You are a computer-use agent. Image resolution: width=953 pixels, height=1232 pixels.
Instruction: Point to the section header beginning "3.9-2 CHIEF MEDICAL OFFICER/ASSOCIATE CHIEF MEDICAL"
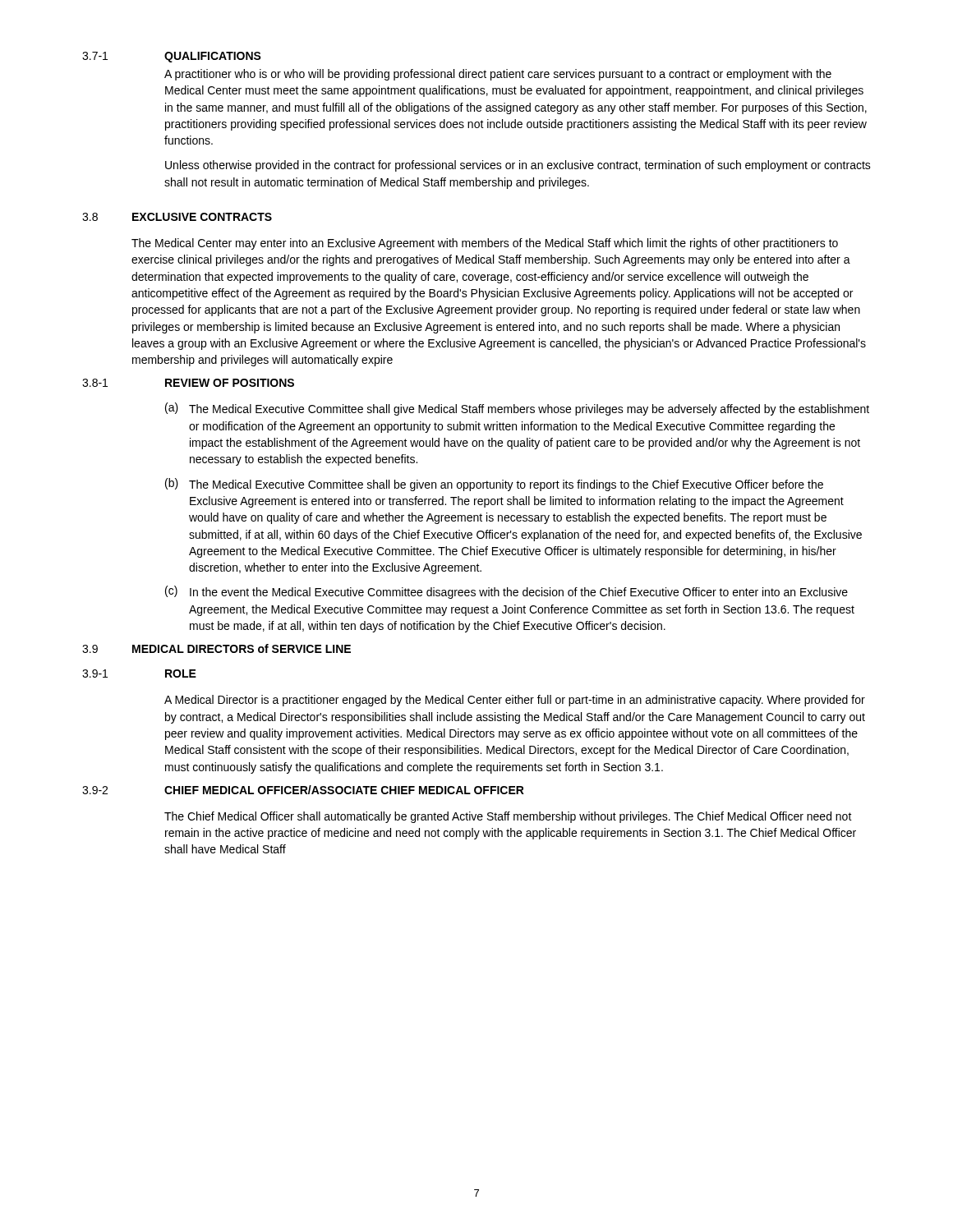point(476,790)
